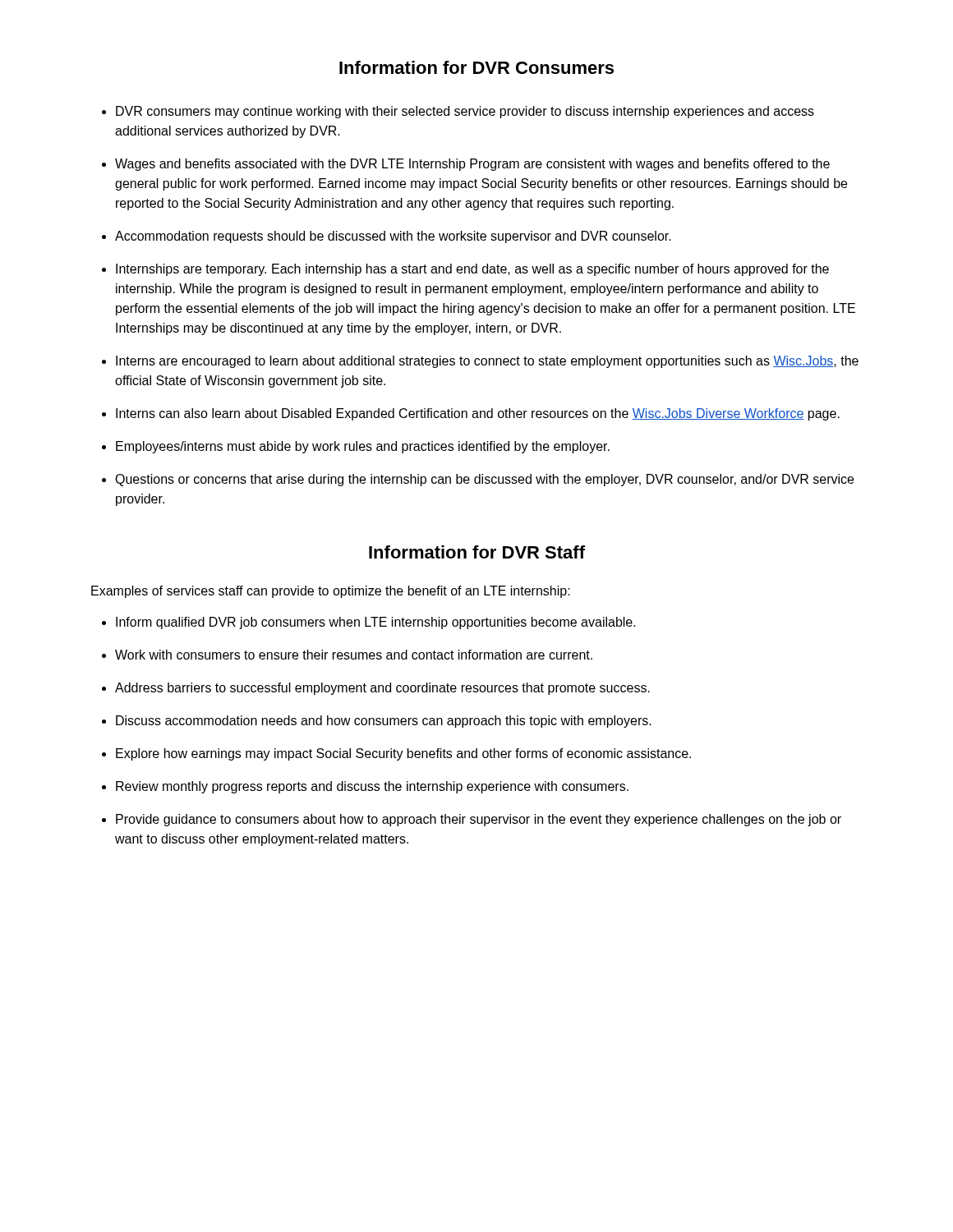Find the element starting "Accommodation requests should be discussed with"

click(489, 237)
